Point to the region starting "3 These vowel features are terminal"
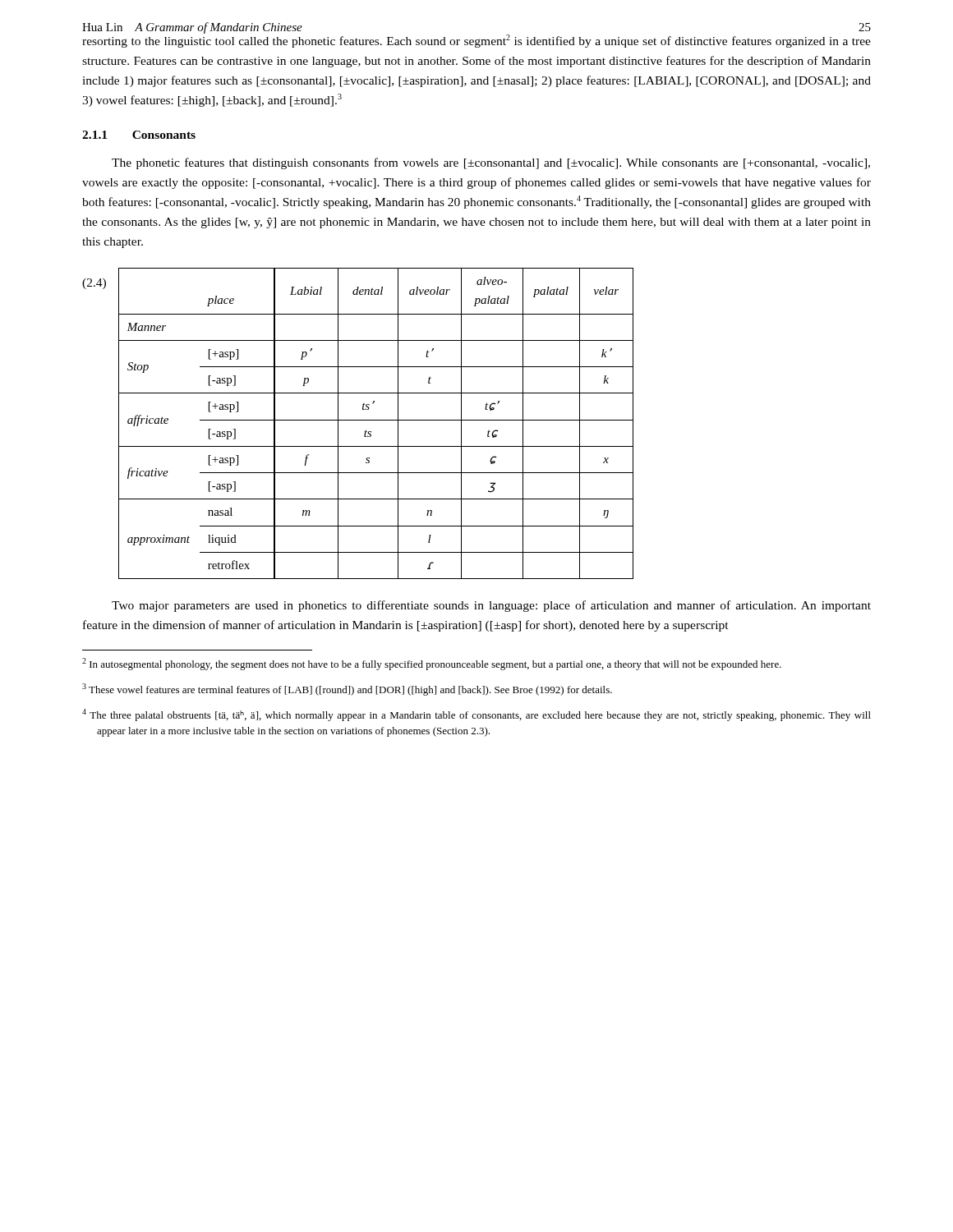953x1232 pixels. click(x=476, y=690)
